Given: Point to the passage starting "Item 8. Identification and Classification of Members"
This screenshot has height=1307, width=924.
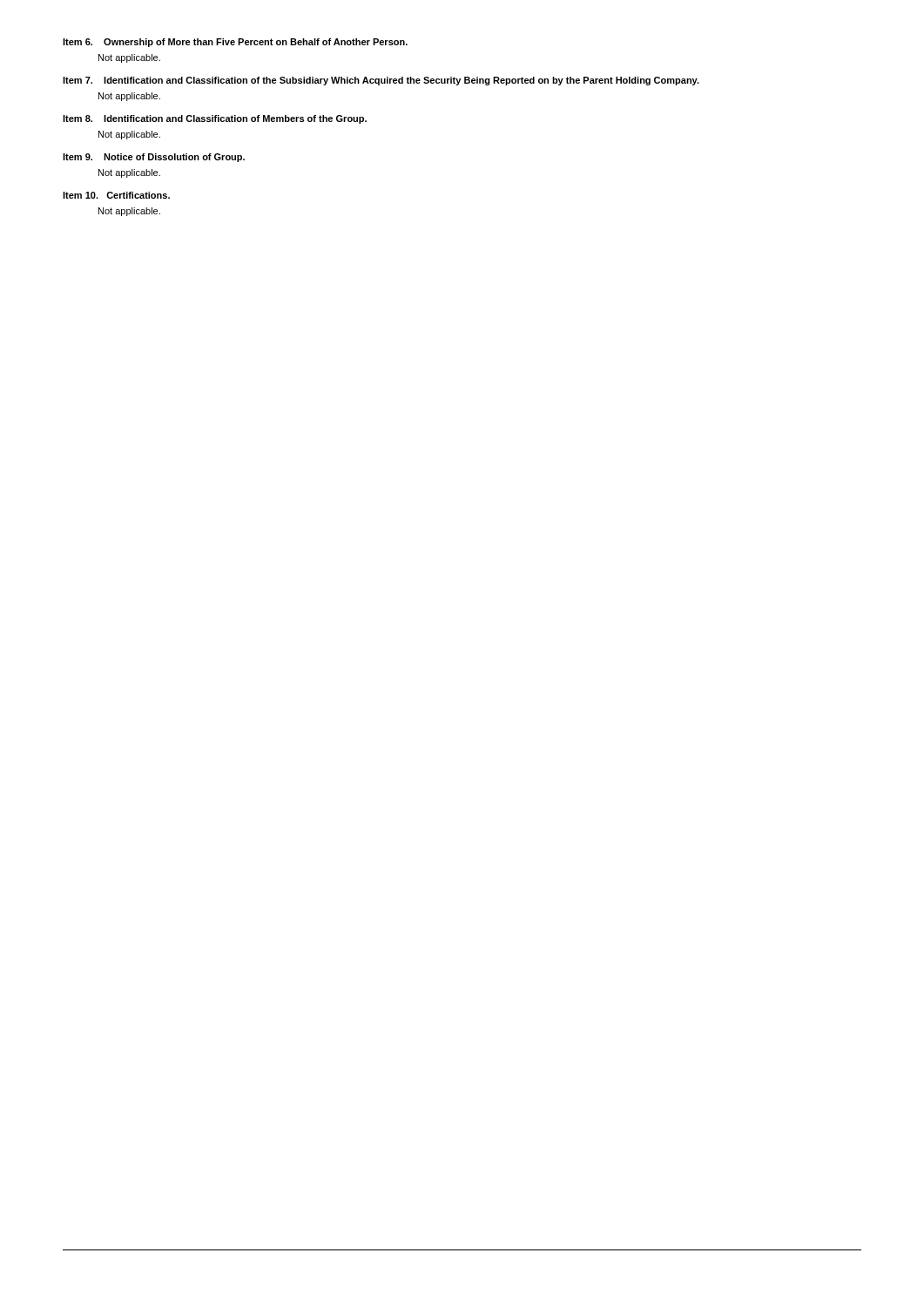Looking at the screenshot, I should (215, 119).
